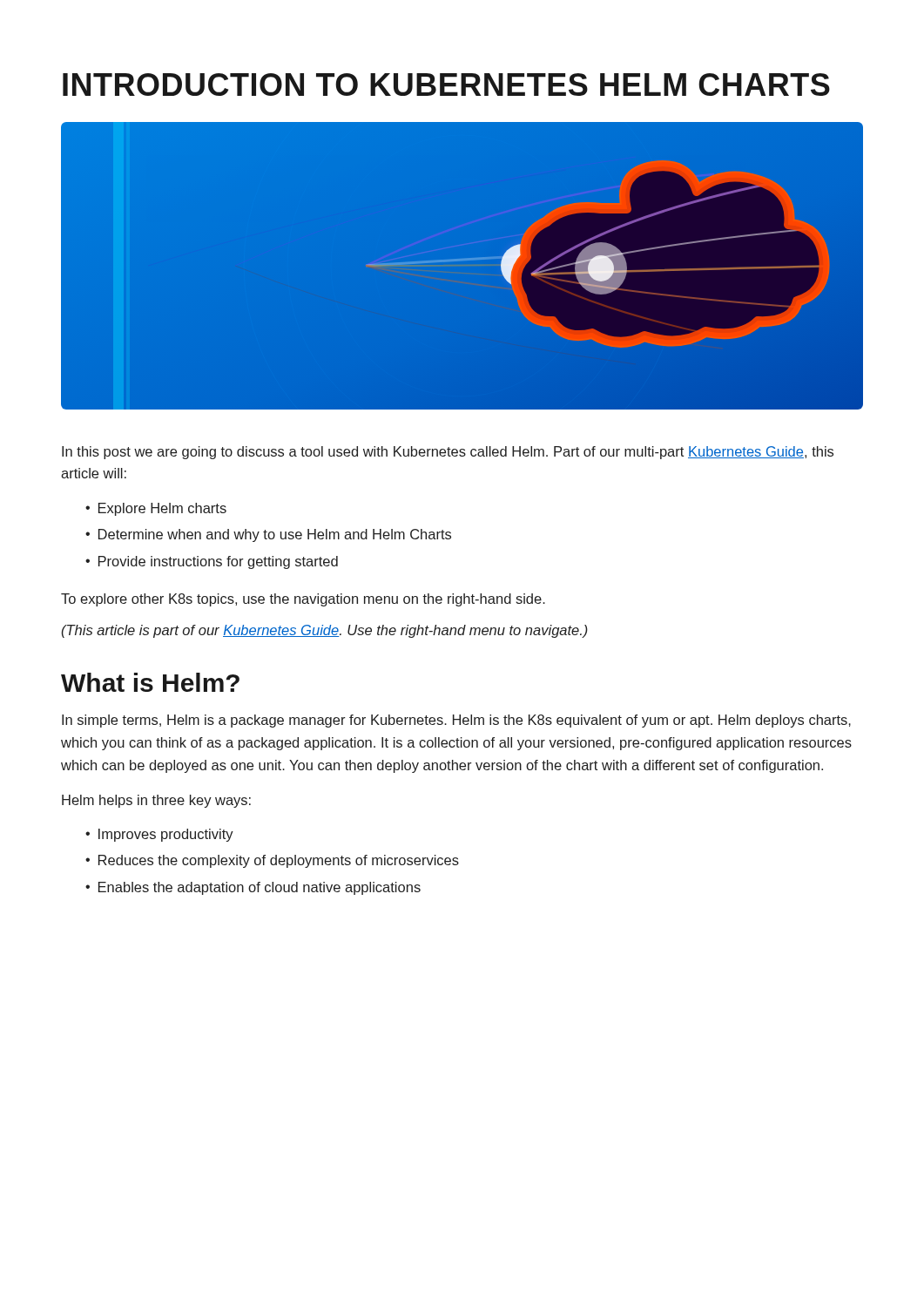The height and width of the screenshot is (1307, 924).
Task: Locate the passage starting "• Explore Helm charts"
Action: [x=156, y=508]
